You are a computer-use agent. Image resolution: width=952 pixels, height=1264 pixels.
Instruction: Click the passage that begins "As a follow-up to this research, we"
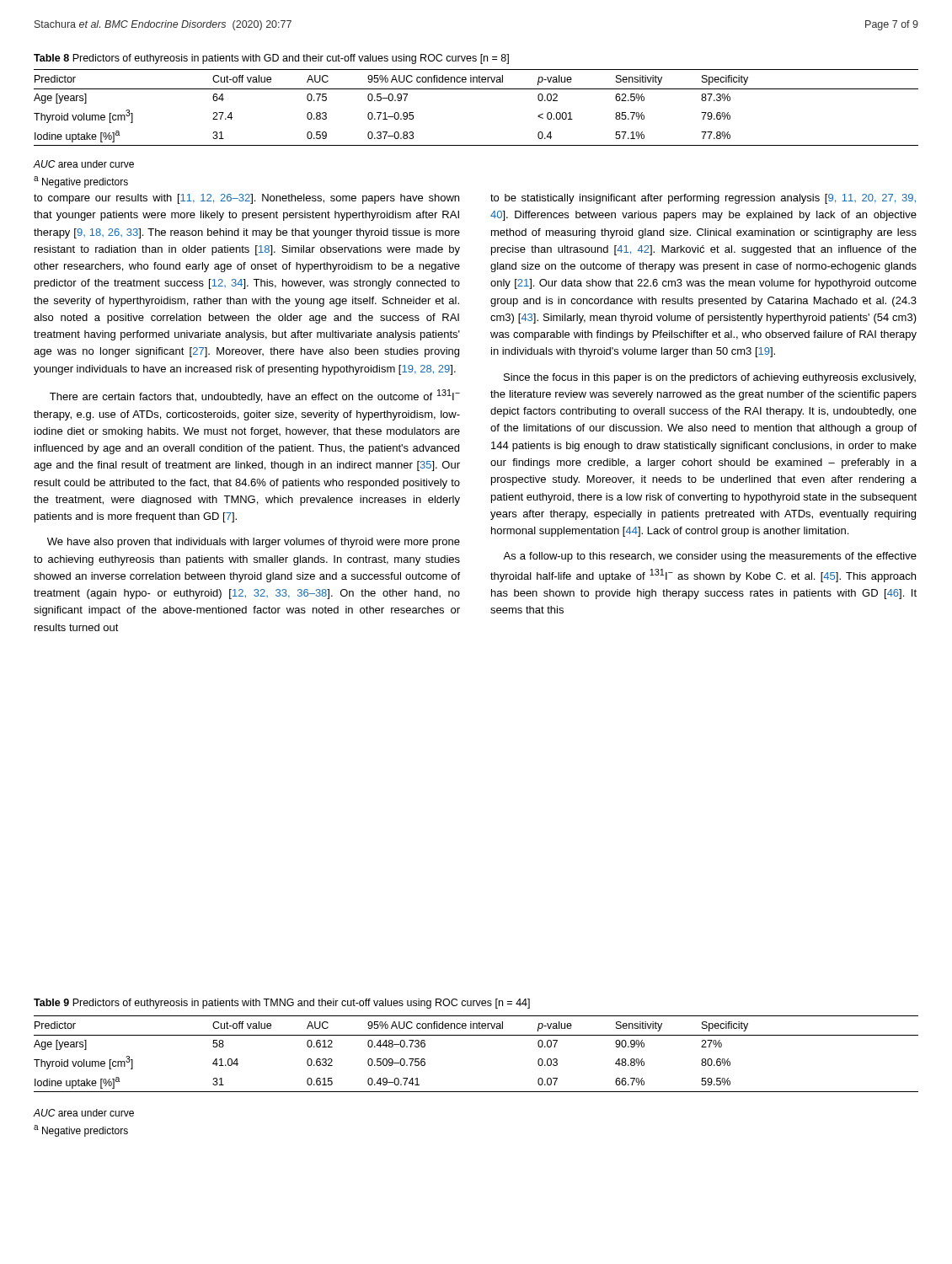click(703, 583)
